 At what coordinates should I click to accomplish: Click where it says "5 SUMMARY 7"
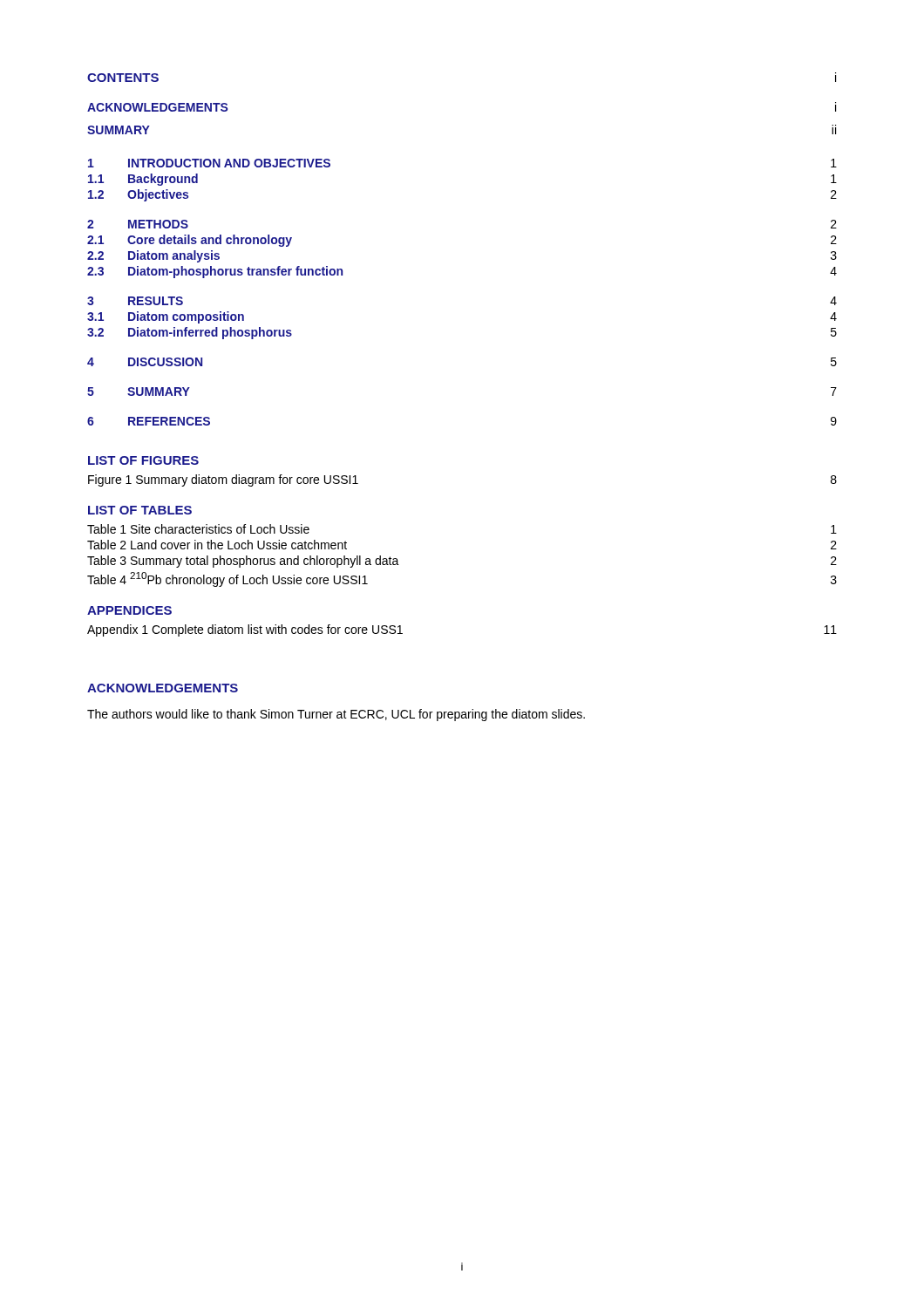pyautogui.click(x=160, y=391)
